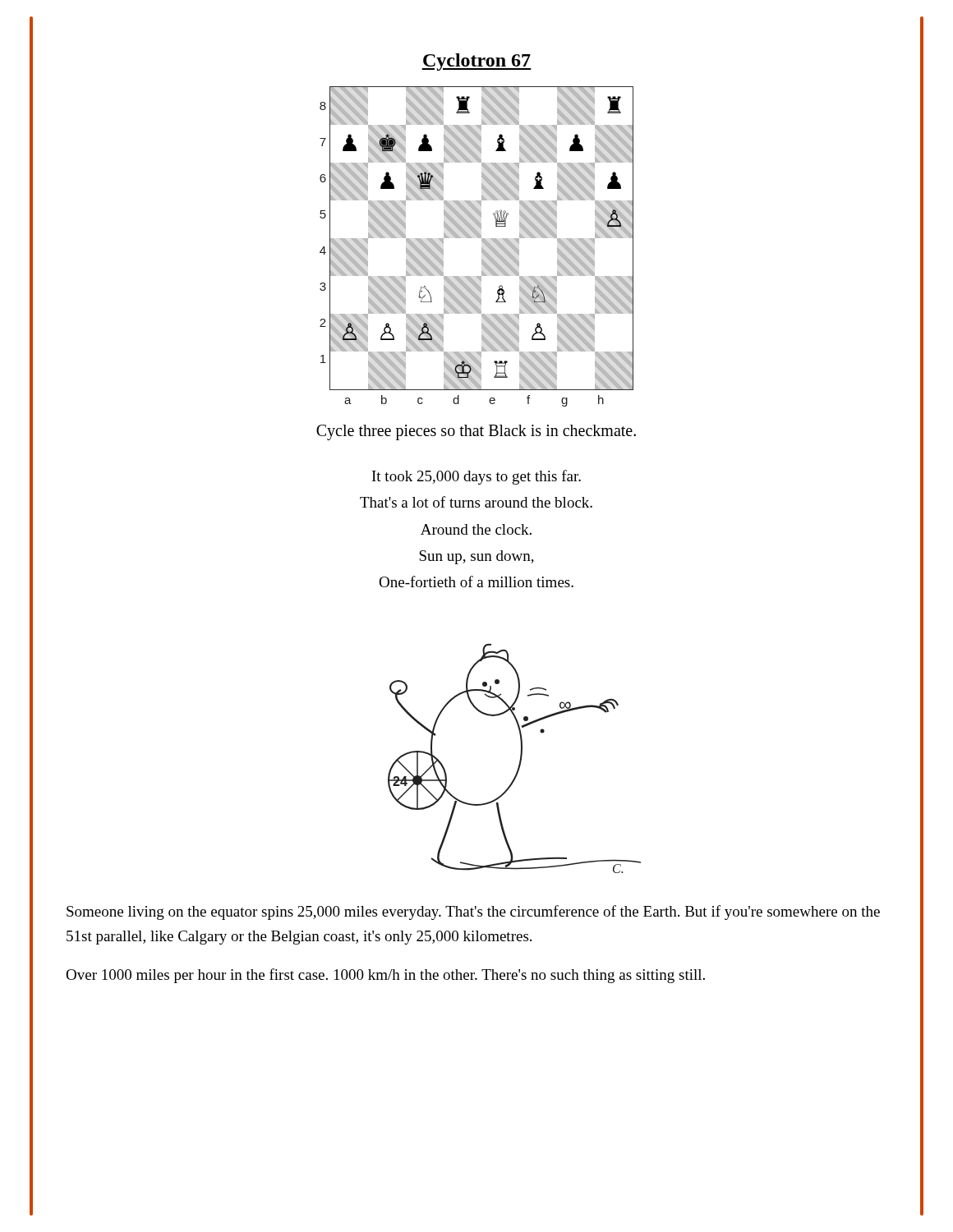The width and height of the screenshot is (953, 1232).
Task: Locate the text block that reads "Cycle three pieces"
Action: [476, 430]
